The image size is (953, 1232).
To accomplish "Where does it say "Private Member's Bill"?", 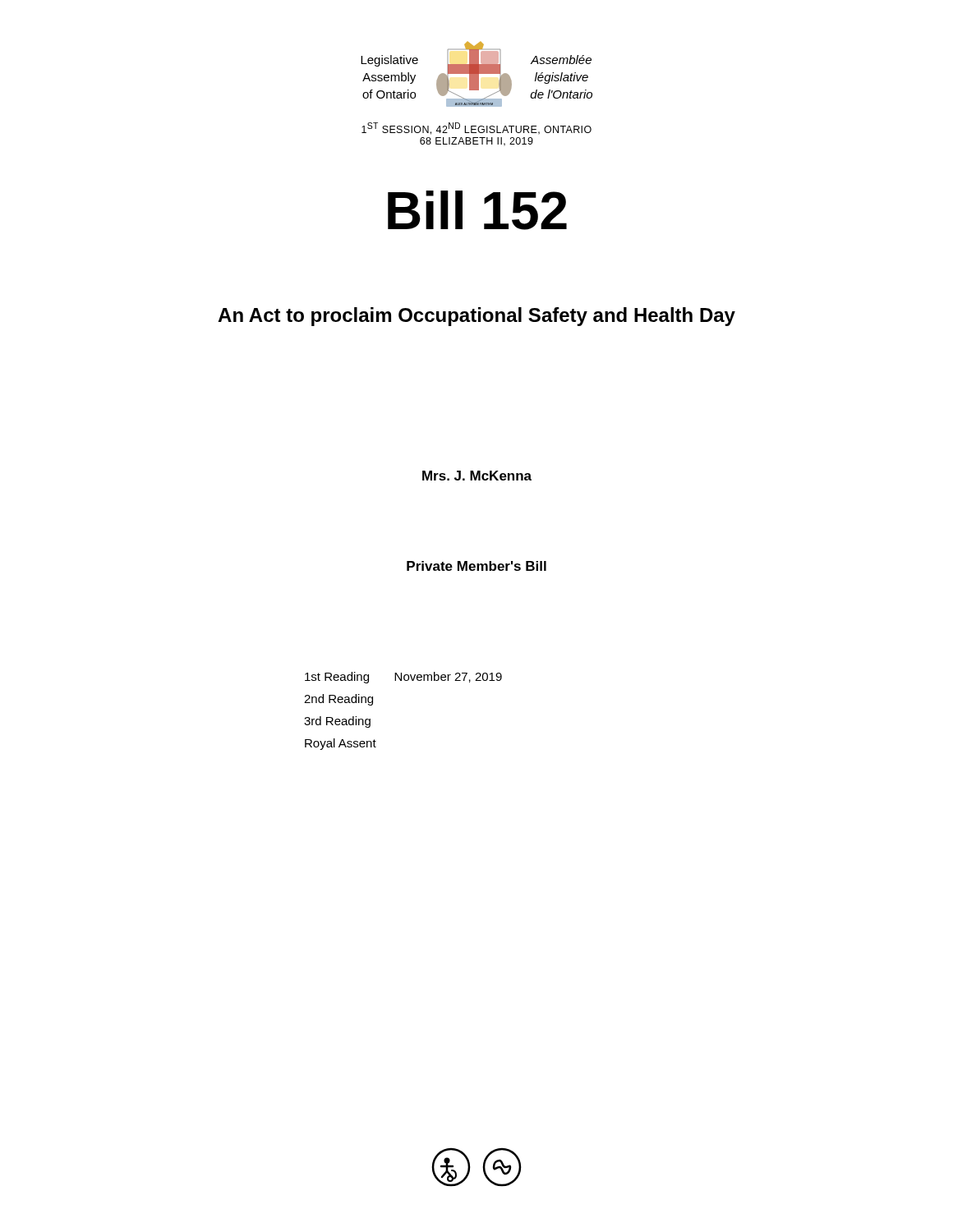I will [476, 566].
